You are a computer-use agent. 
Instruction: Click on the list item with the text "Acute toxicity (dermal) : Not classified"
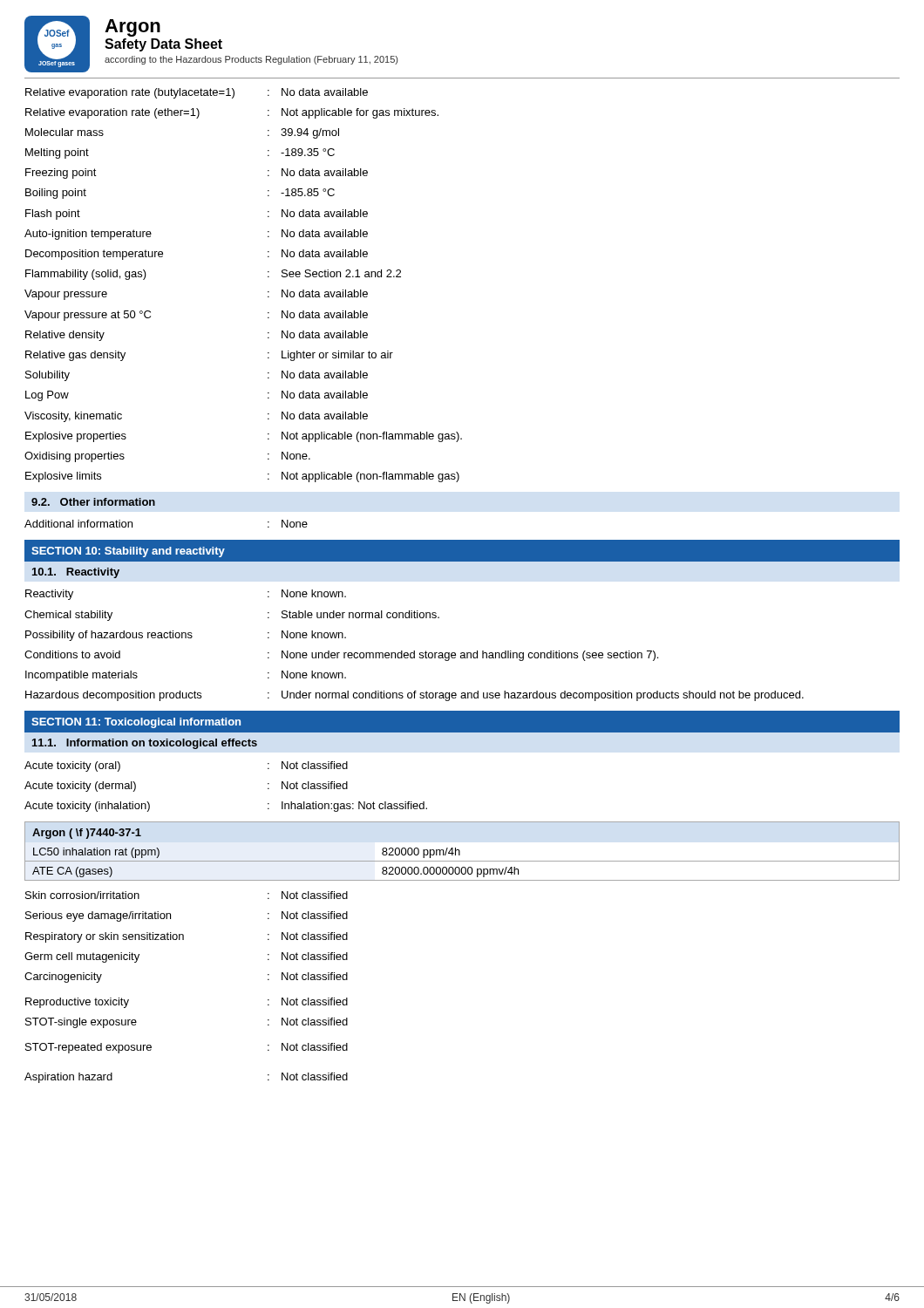point(75,786)
